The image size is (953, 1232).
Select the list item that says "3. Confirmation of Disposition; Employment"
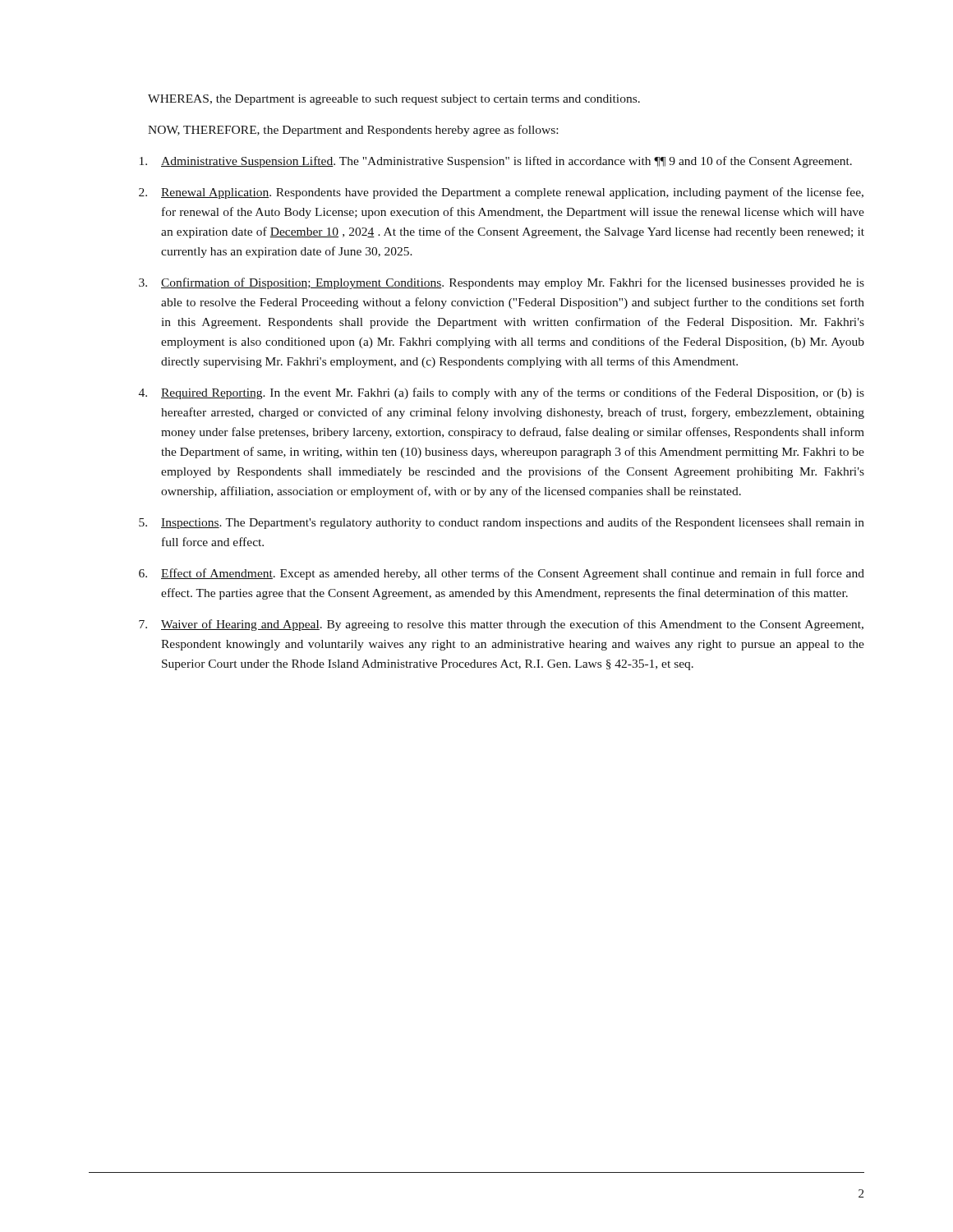tap(476, 322)
